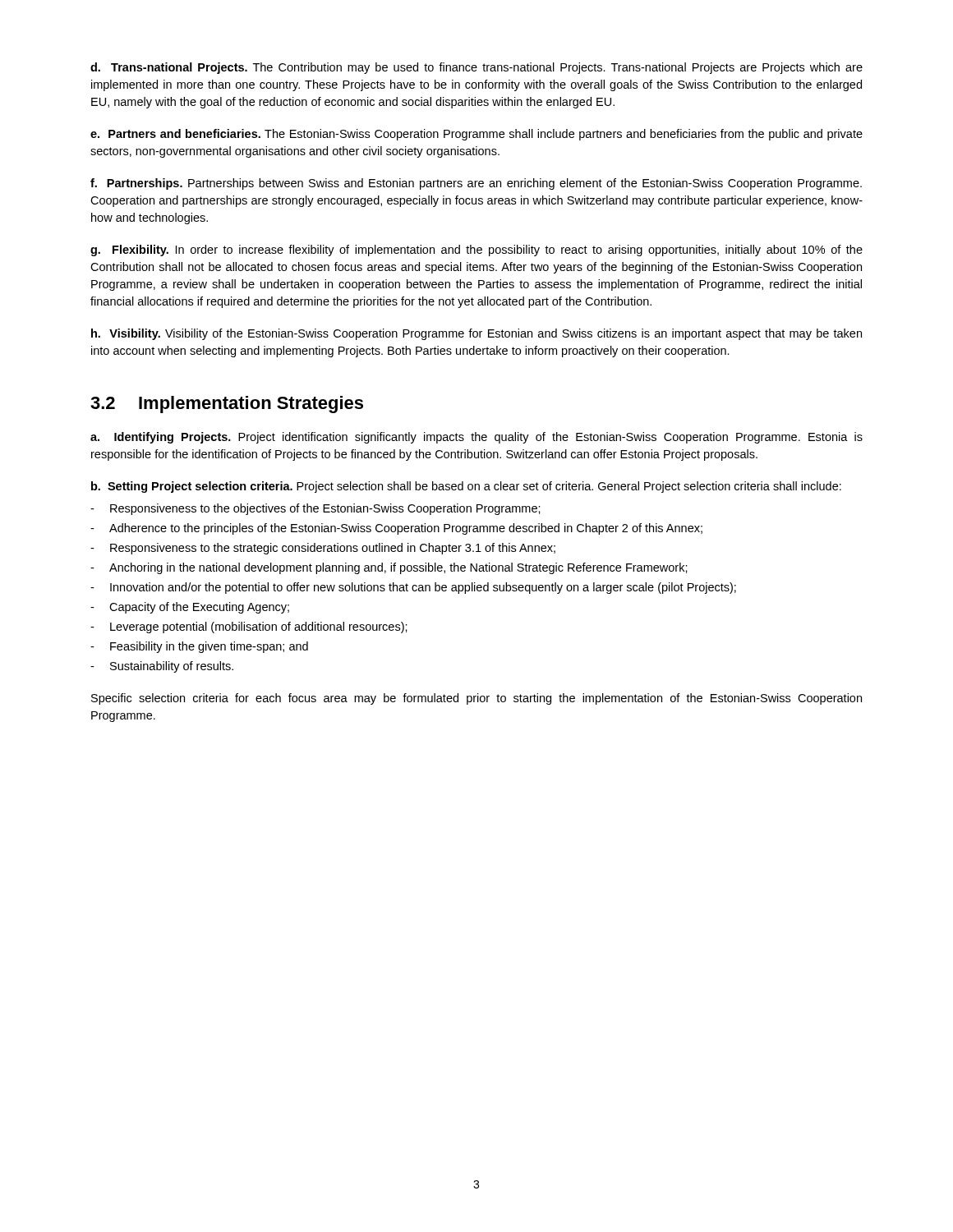Click on the text block containing "Specific selection criteria for each focus area may"
953x1232 pixels.
coord(476,707)
